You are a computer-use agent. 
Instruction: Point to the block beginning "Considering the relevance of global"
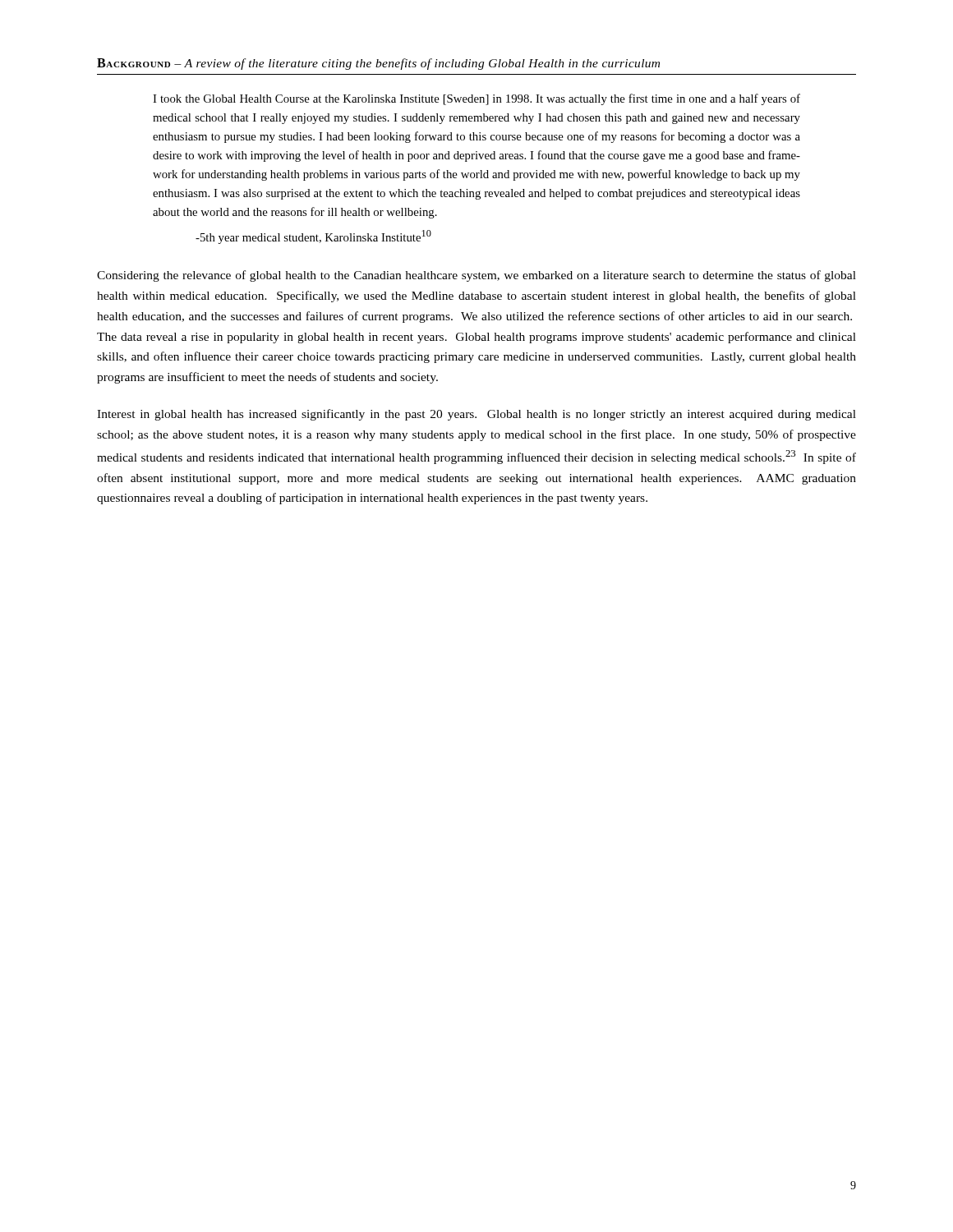tap(476, 326)
